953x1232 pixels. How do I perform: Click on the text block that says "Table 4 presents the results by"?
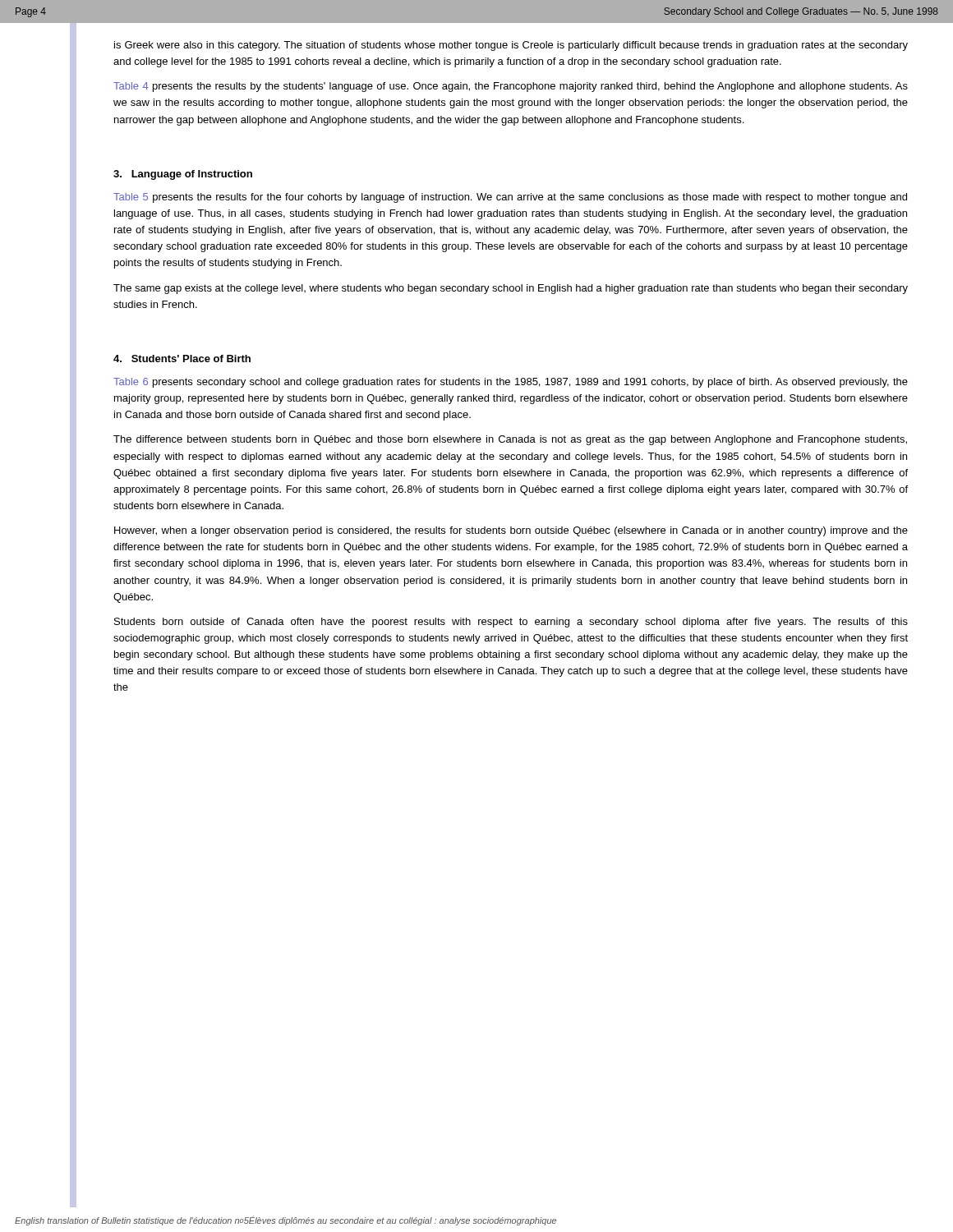pos(511,103)
